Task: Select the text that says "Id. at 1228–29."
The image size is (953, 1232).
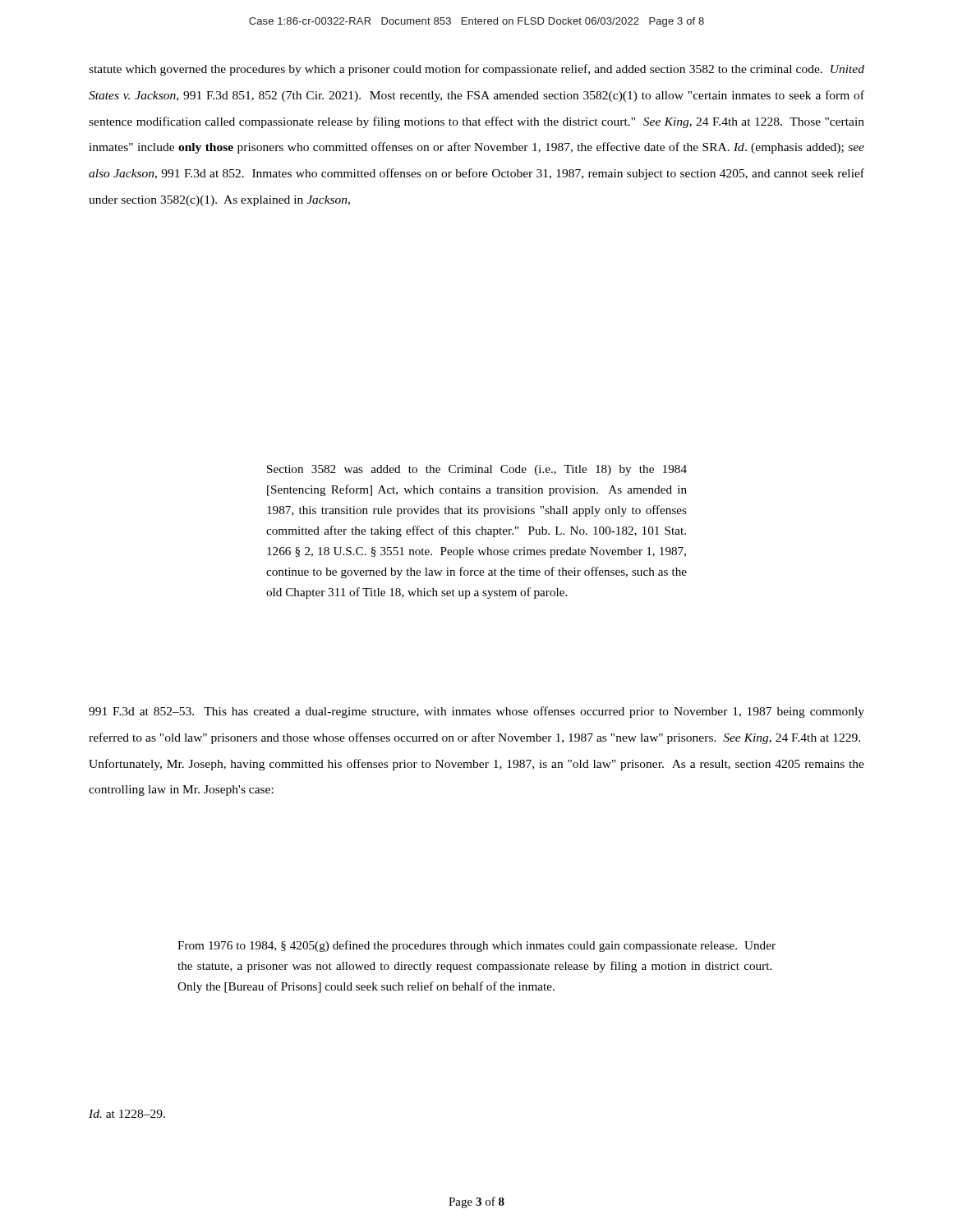Action: coord(127,1113)
